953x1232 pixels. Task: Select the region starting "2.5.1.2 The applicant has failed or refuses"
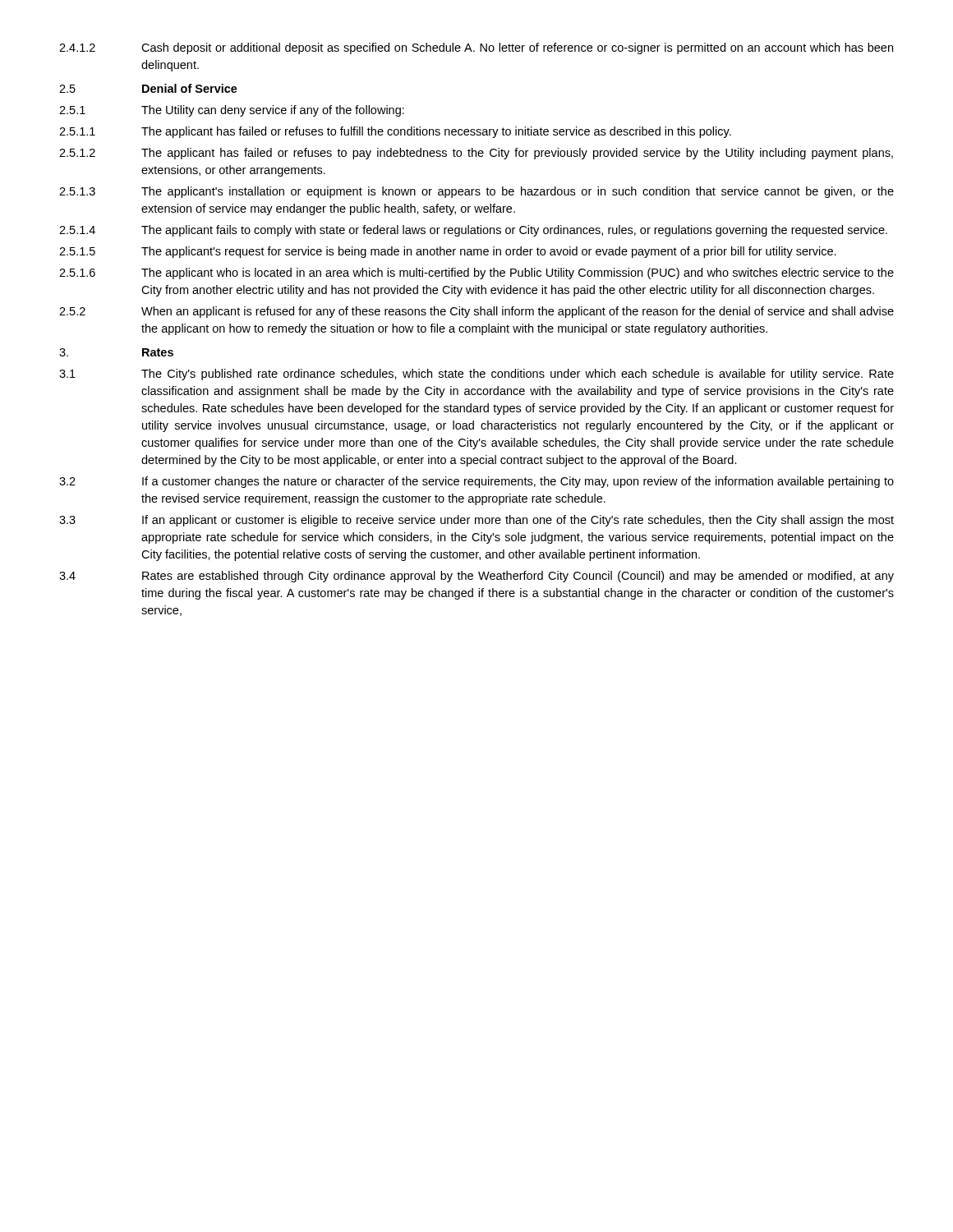pos(476,162)
